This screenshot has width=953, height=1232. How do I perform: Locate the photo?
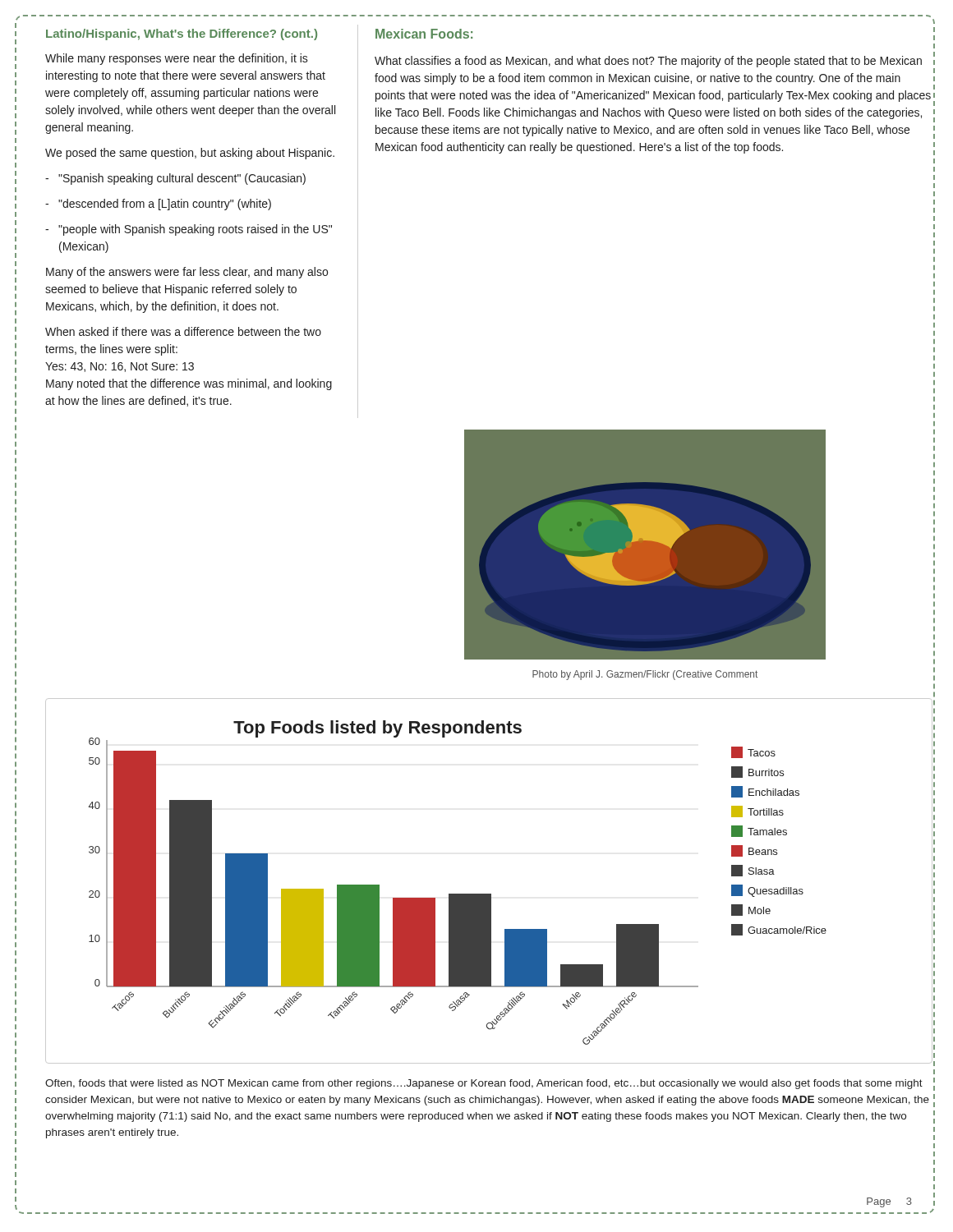coord(645,545)
